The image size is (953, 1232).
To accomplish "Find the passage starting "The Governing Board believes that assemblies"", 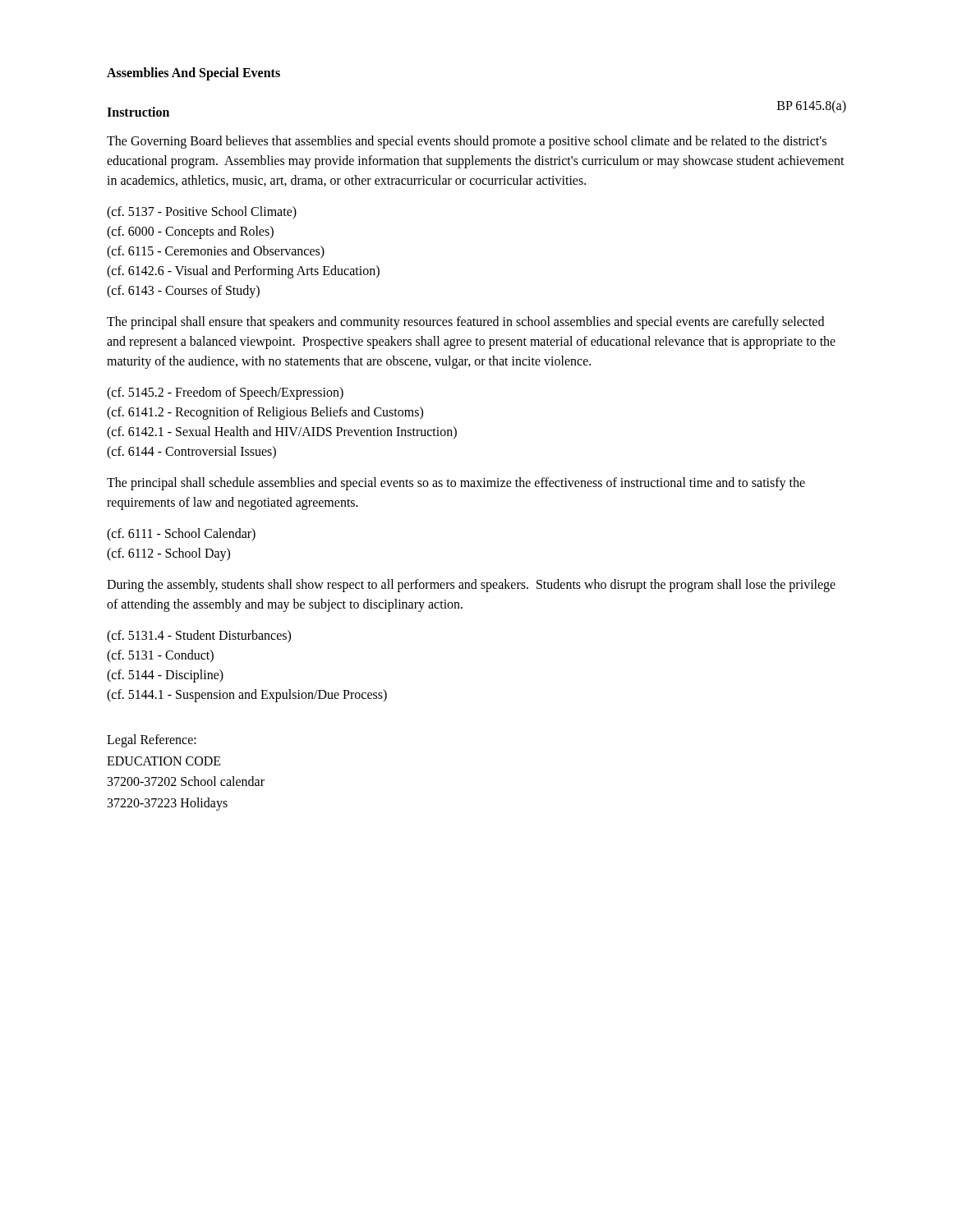I will [475, 161].
